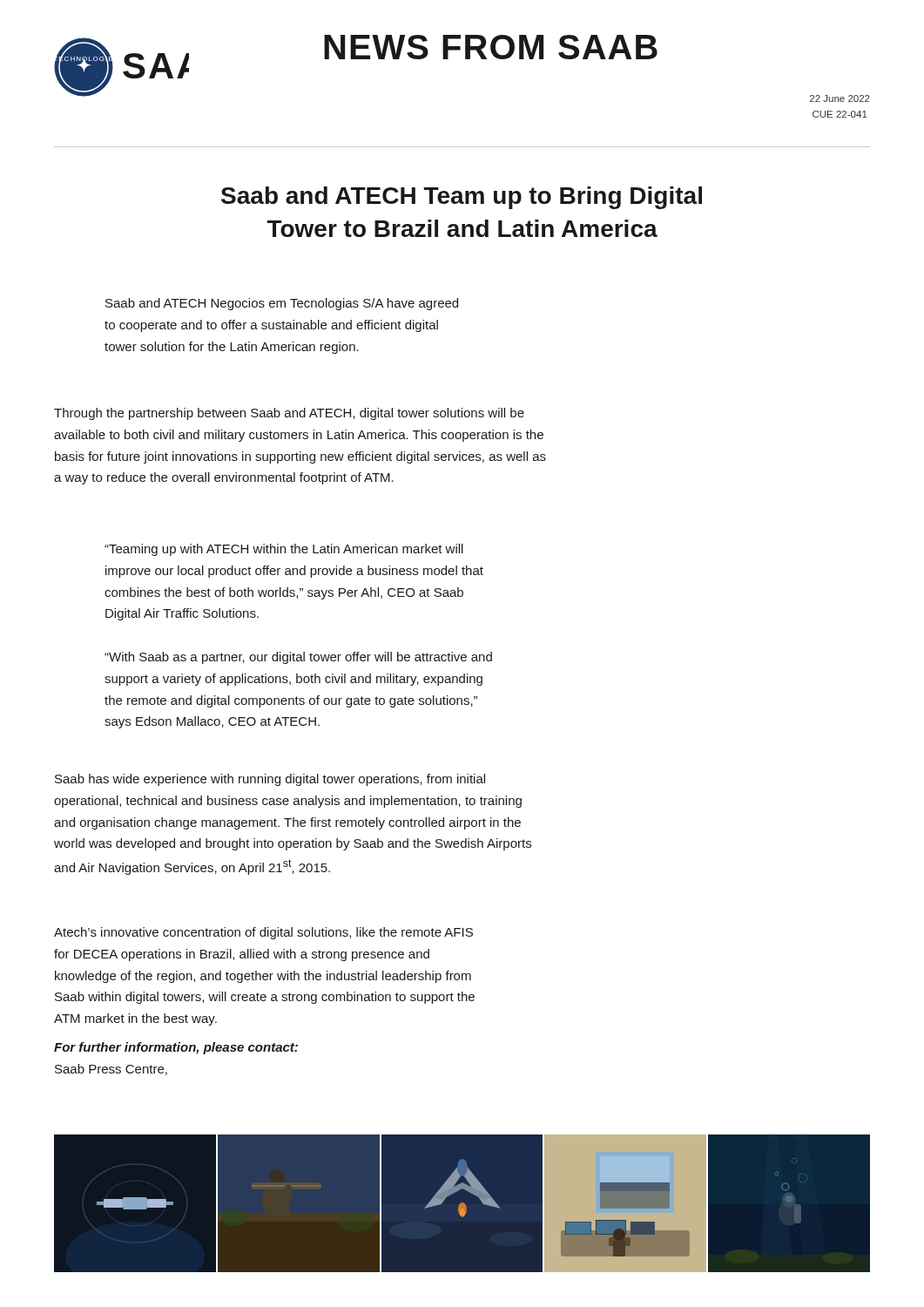Find the text block that reads "Saab and ATECH Negocios em Tecnologias S/A"
Image resolution: width=924 pixels, height=1307 pixels.
282,324
